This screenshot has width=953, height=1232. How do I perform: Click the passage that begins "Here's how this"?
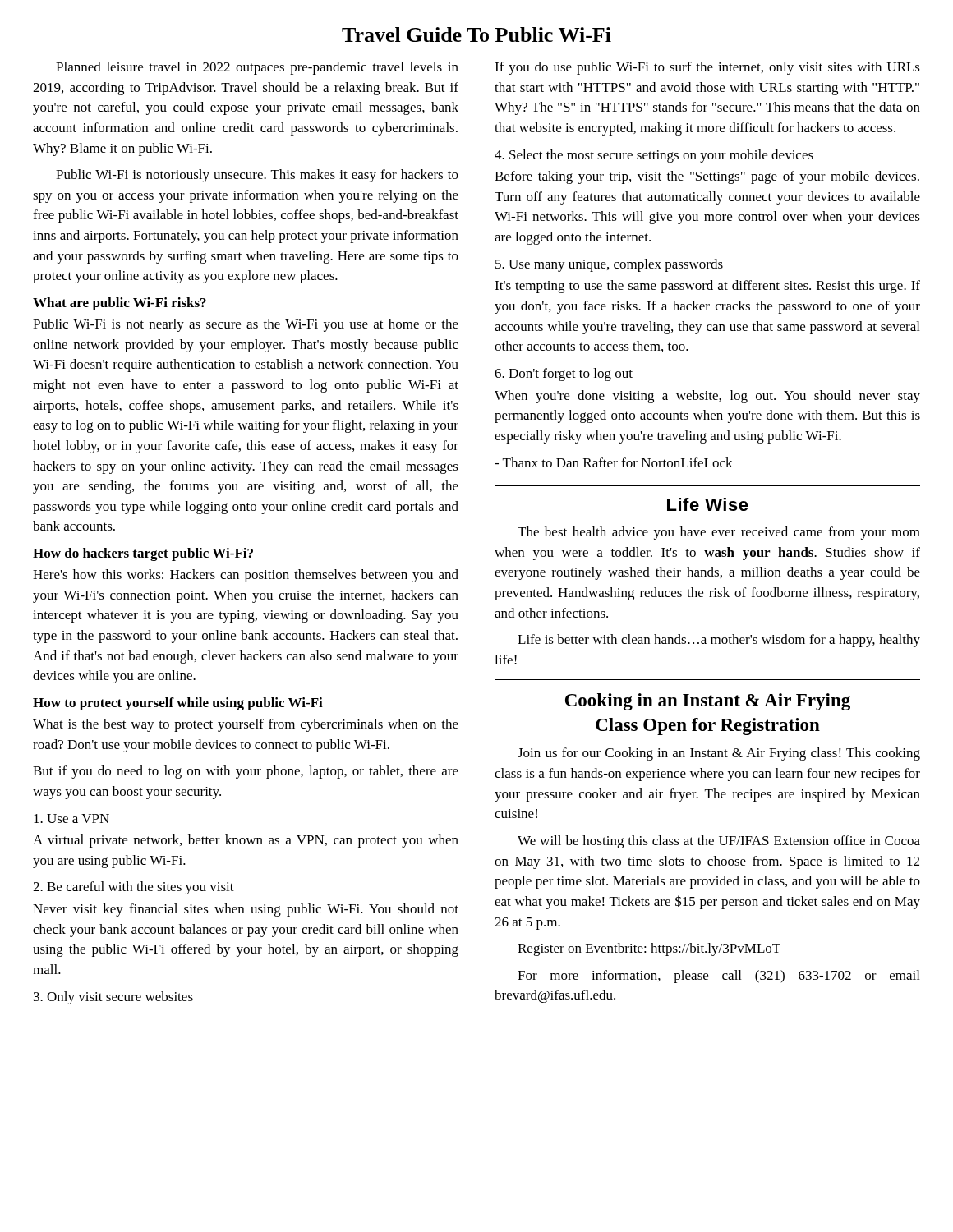246,626
